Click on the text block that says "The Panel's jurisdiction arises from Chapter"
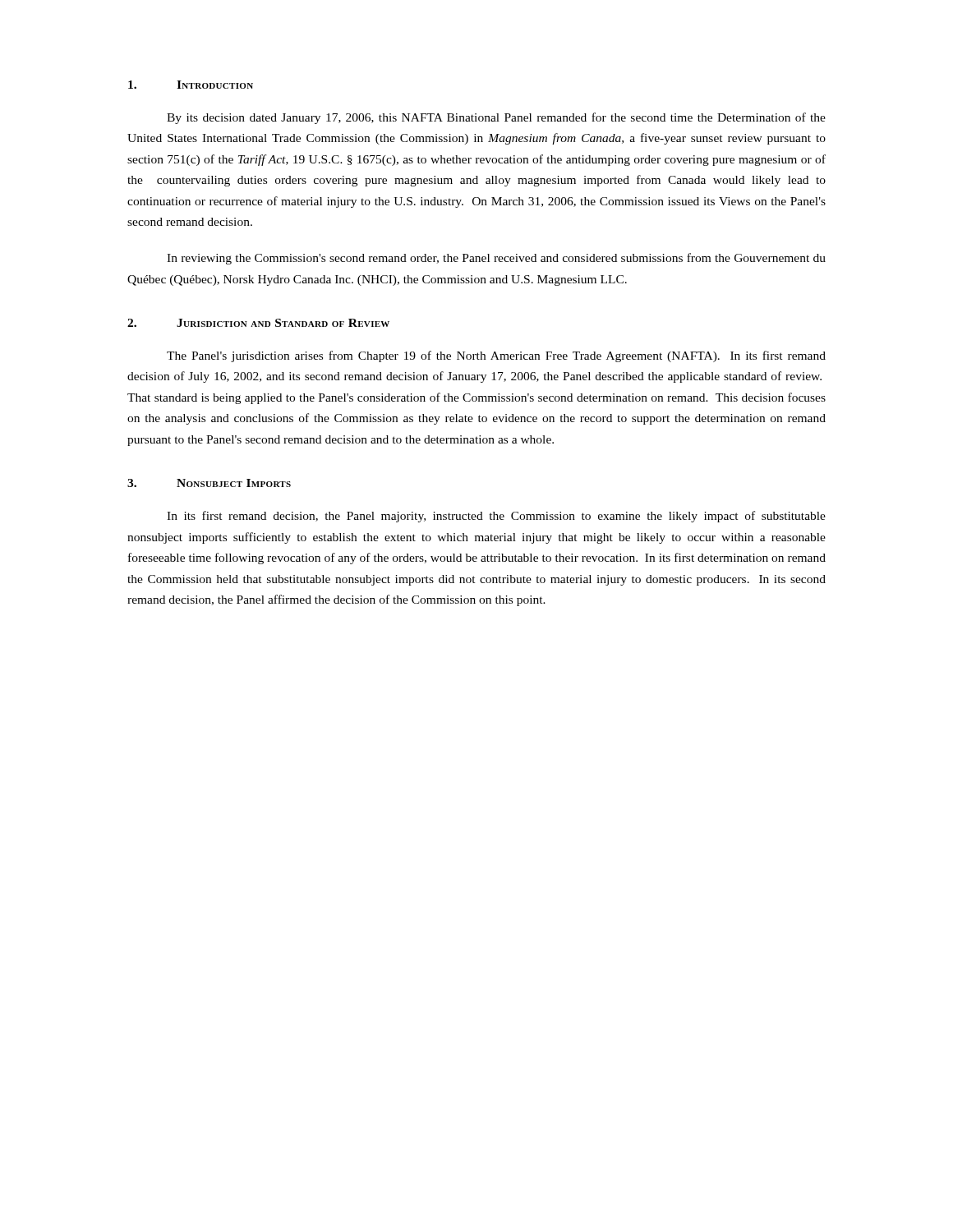Screen dimensions: 1232x953 click(476, 397)
